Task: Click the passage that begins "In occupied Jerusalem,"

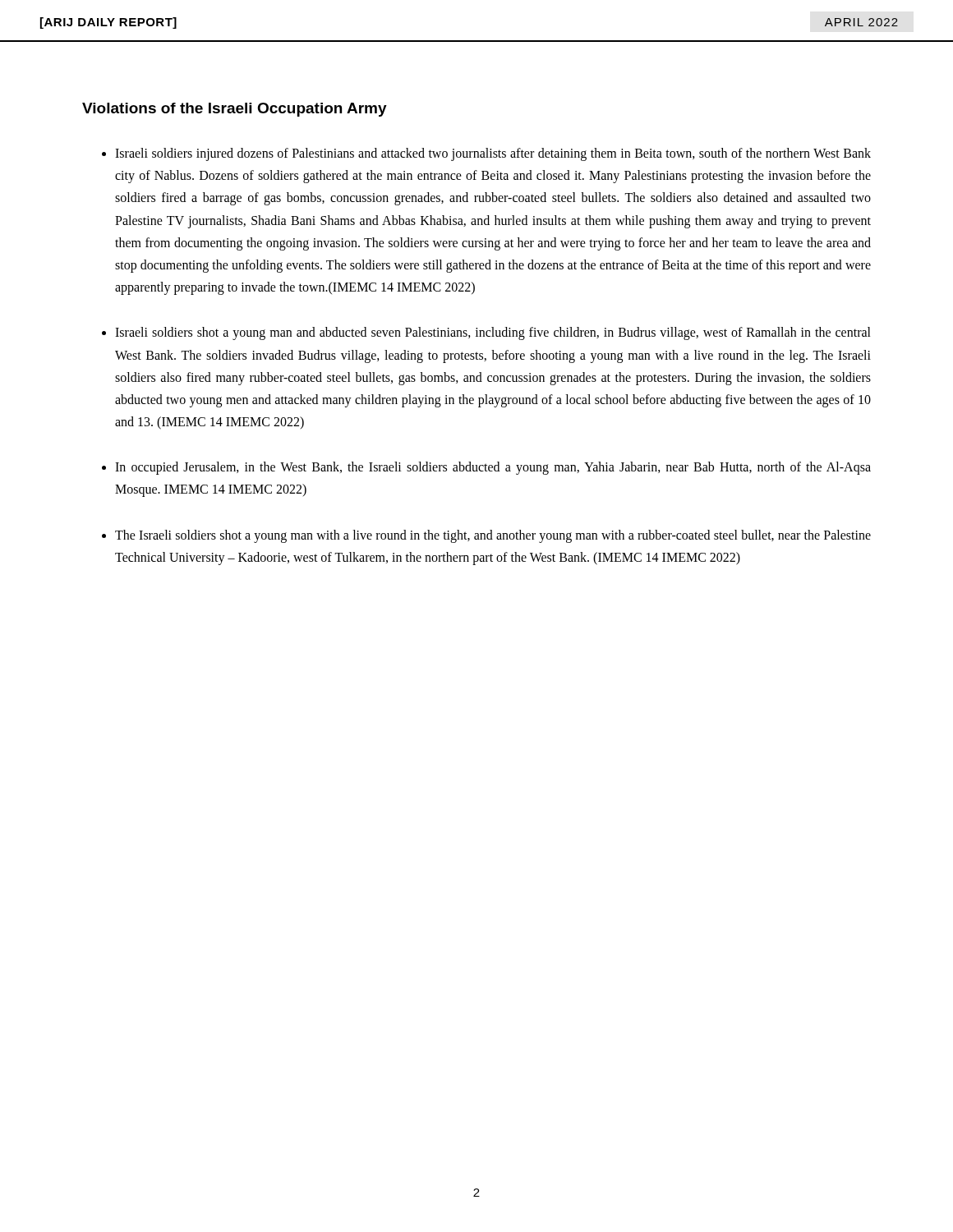Action: (x=493, y=478)
